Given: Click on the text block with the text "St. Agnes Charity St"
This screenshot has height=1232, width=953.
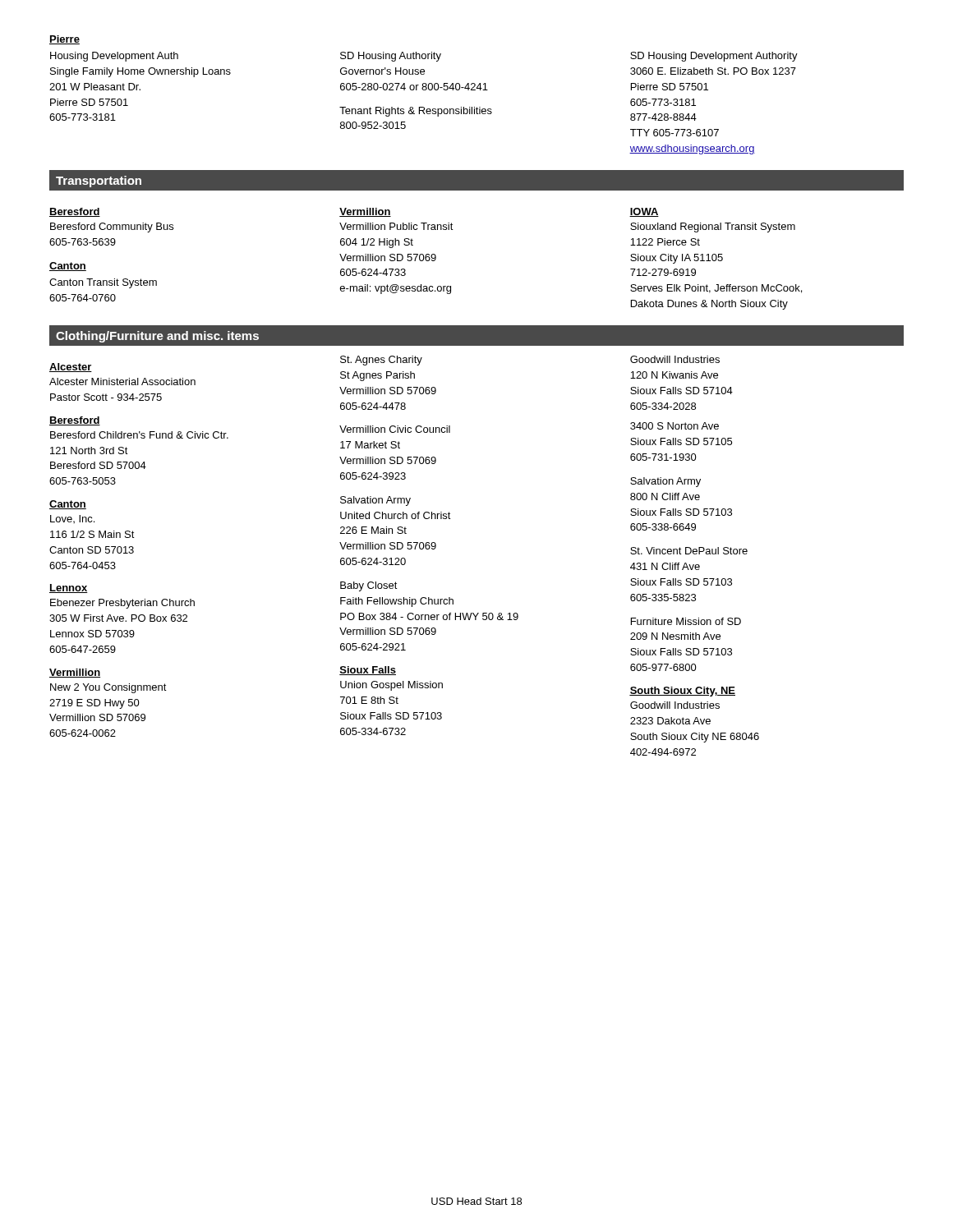Looking at the screenshot, I should [x=381, y=361].
